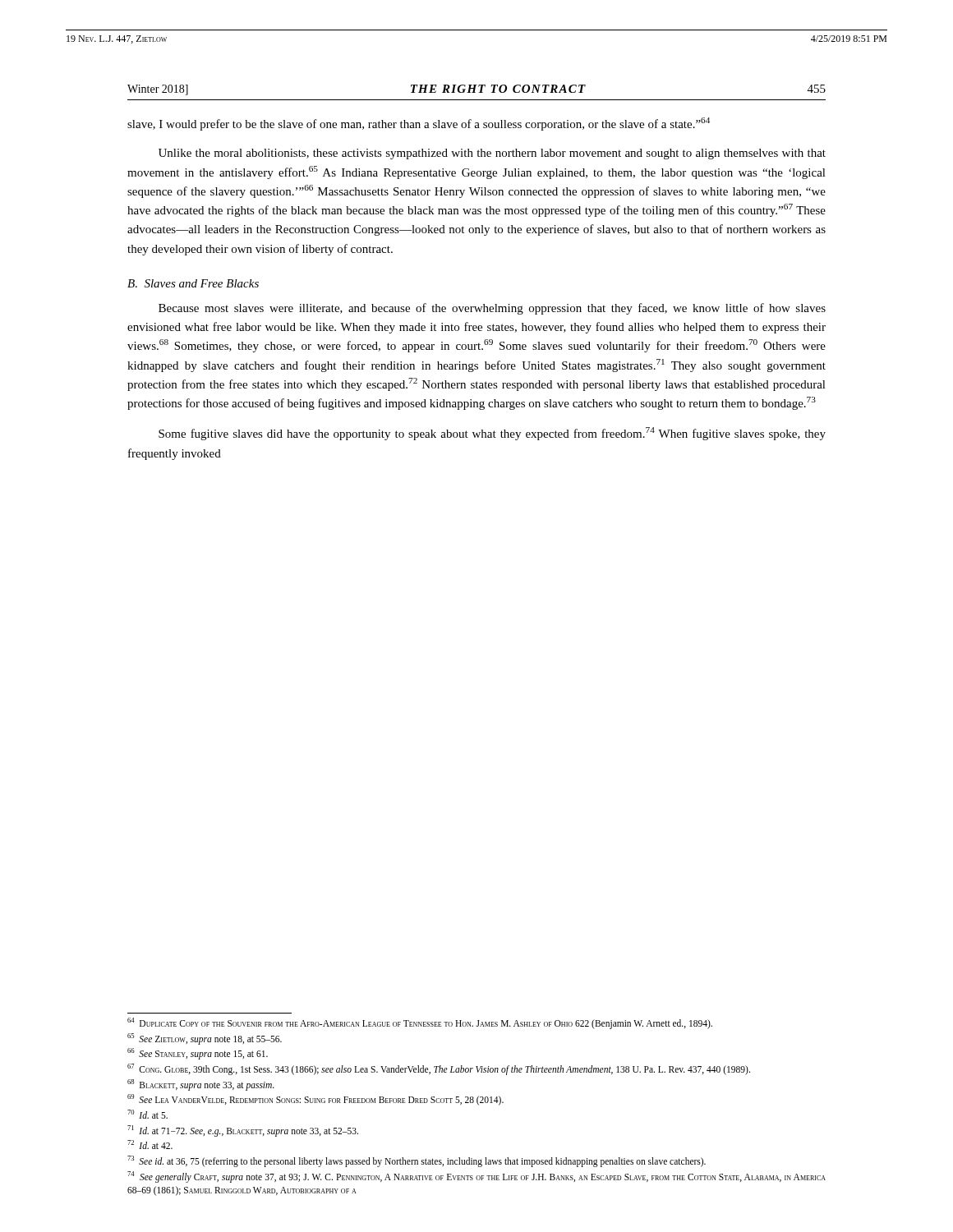Click on the region starting "67 Cong. Globe, 39th Cong.,"
953x1232 pixels.
(476, 1070)
